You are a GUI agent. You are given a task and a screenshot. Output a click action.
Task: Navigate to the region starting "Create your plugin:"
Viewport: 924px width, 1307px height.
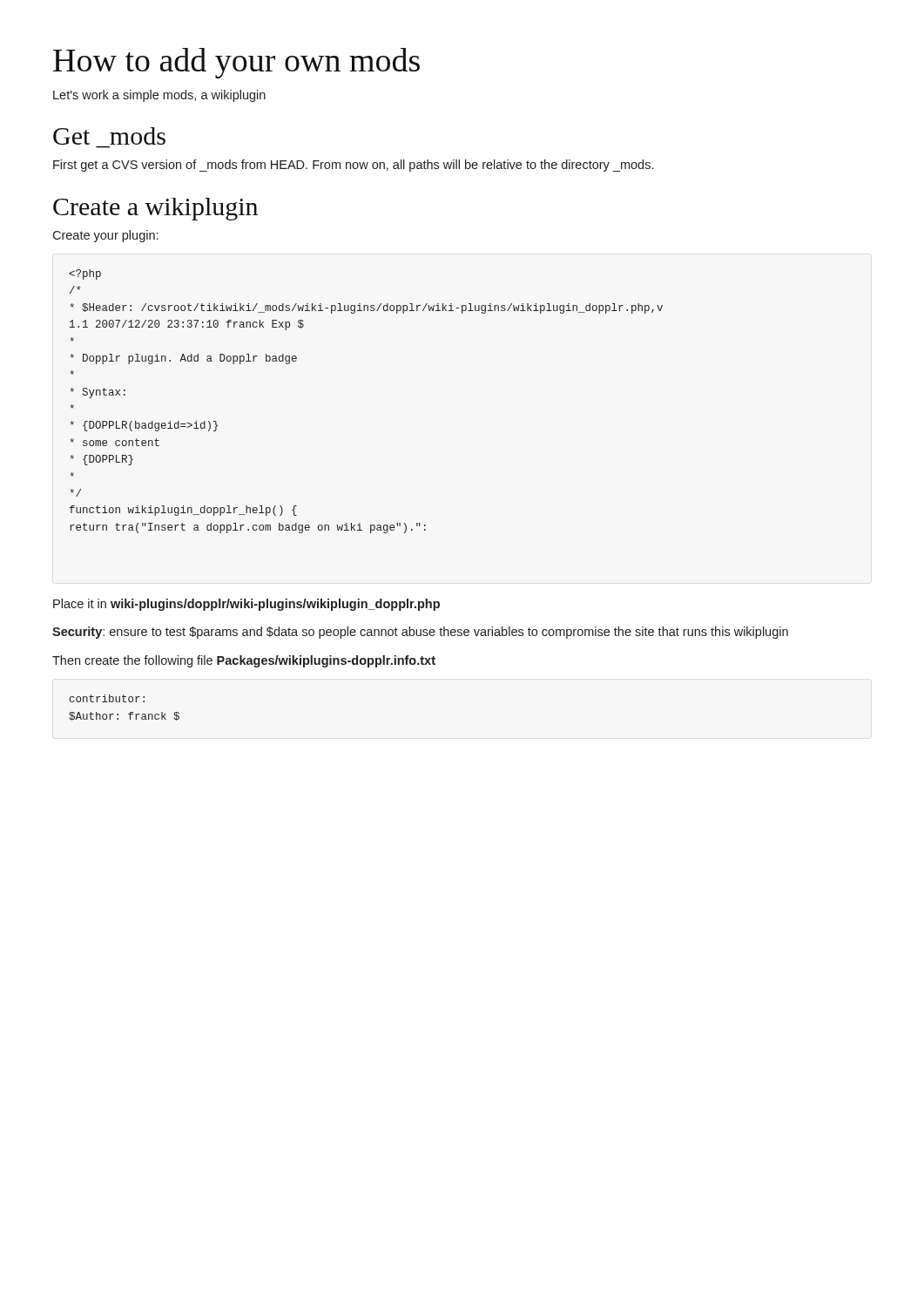[x=106, y=235]
